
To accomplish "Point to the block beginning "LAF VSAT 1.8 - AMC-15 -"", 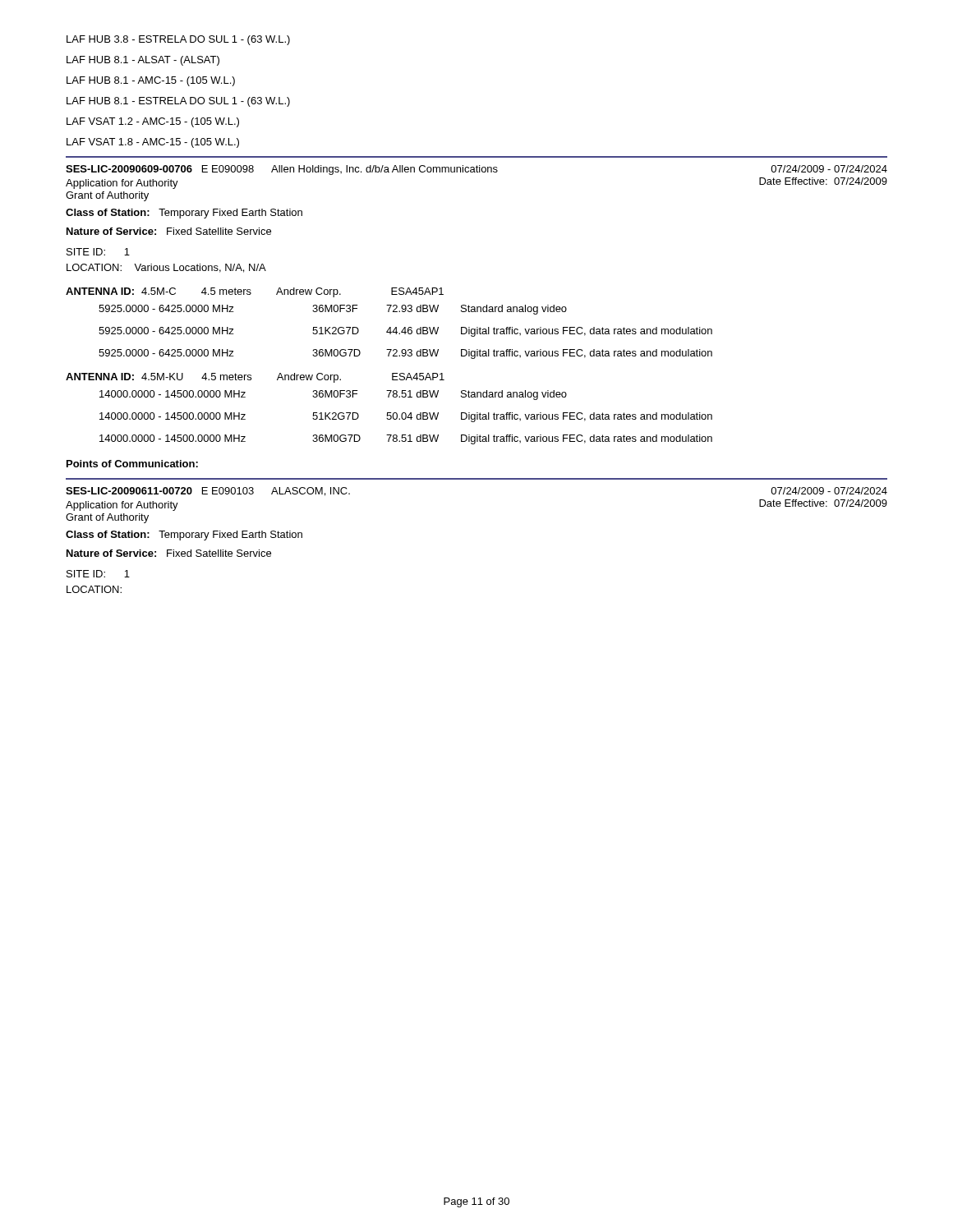I will pyautogui.click(x=153, y=142).
